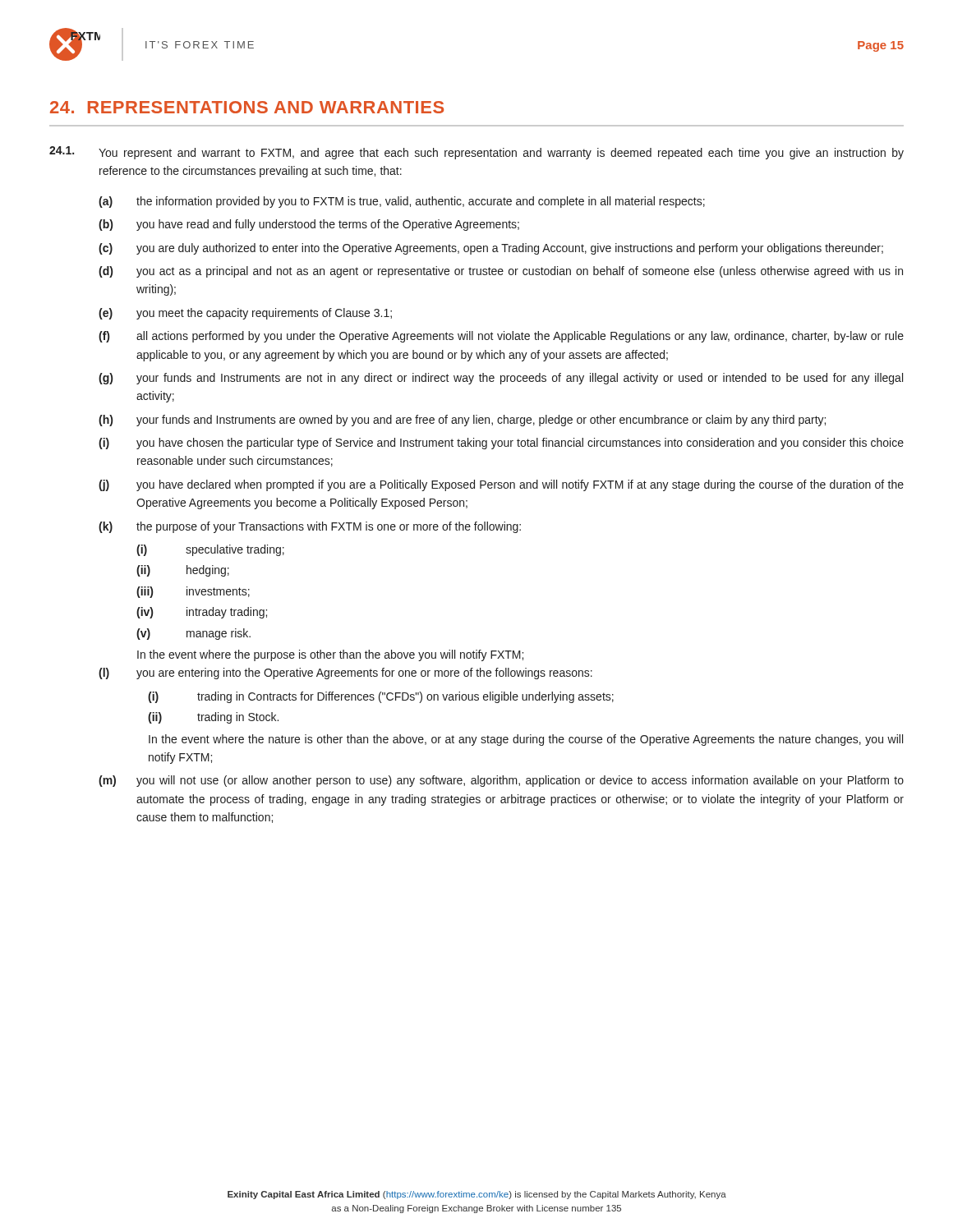
Task: Select the list item with the text "(f) all actions performed"
Action: click(501, 345)
